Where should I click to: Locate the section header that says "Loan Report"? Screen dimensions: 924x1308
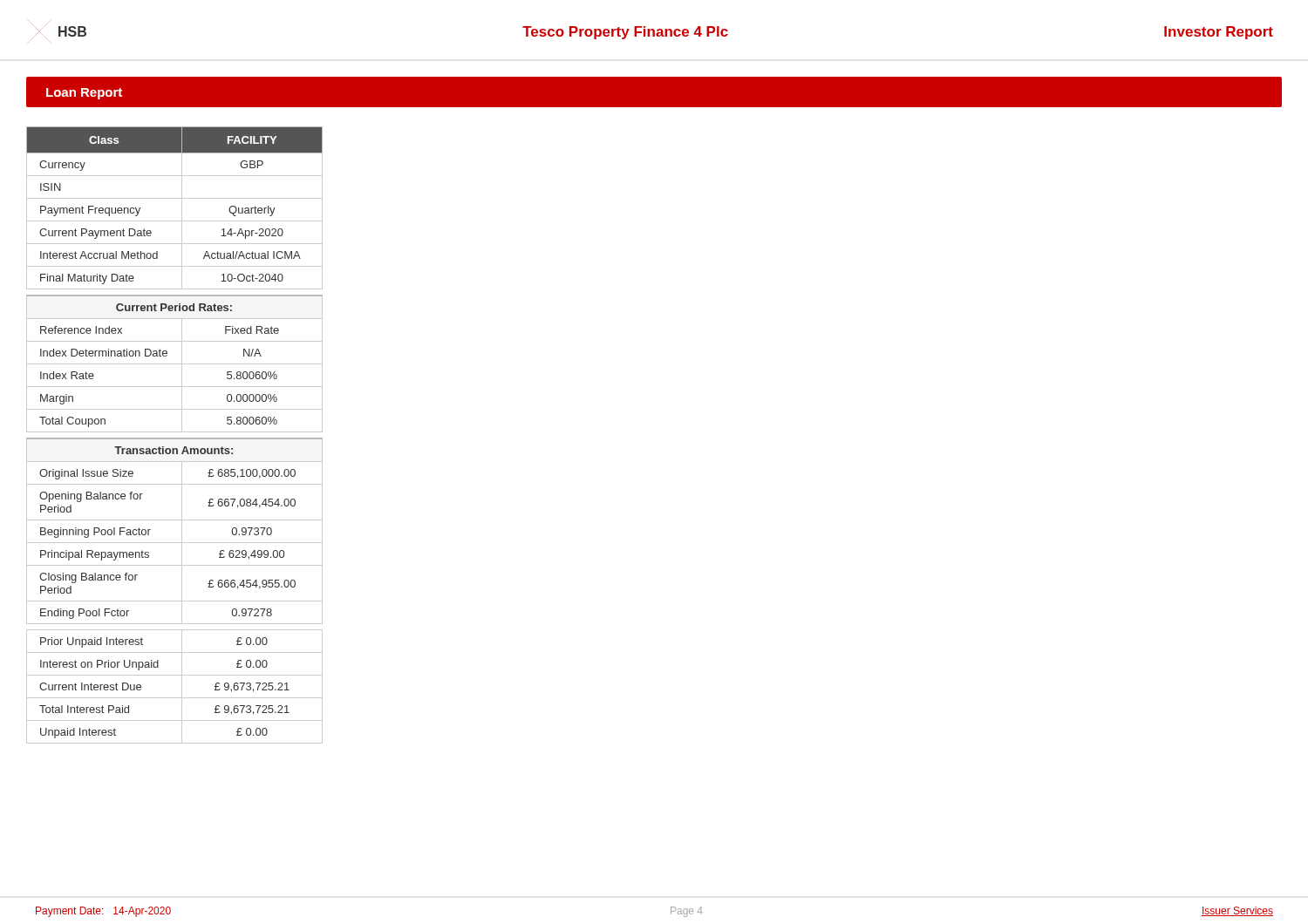click(x=84, y=92)
